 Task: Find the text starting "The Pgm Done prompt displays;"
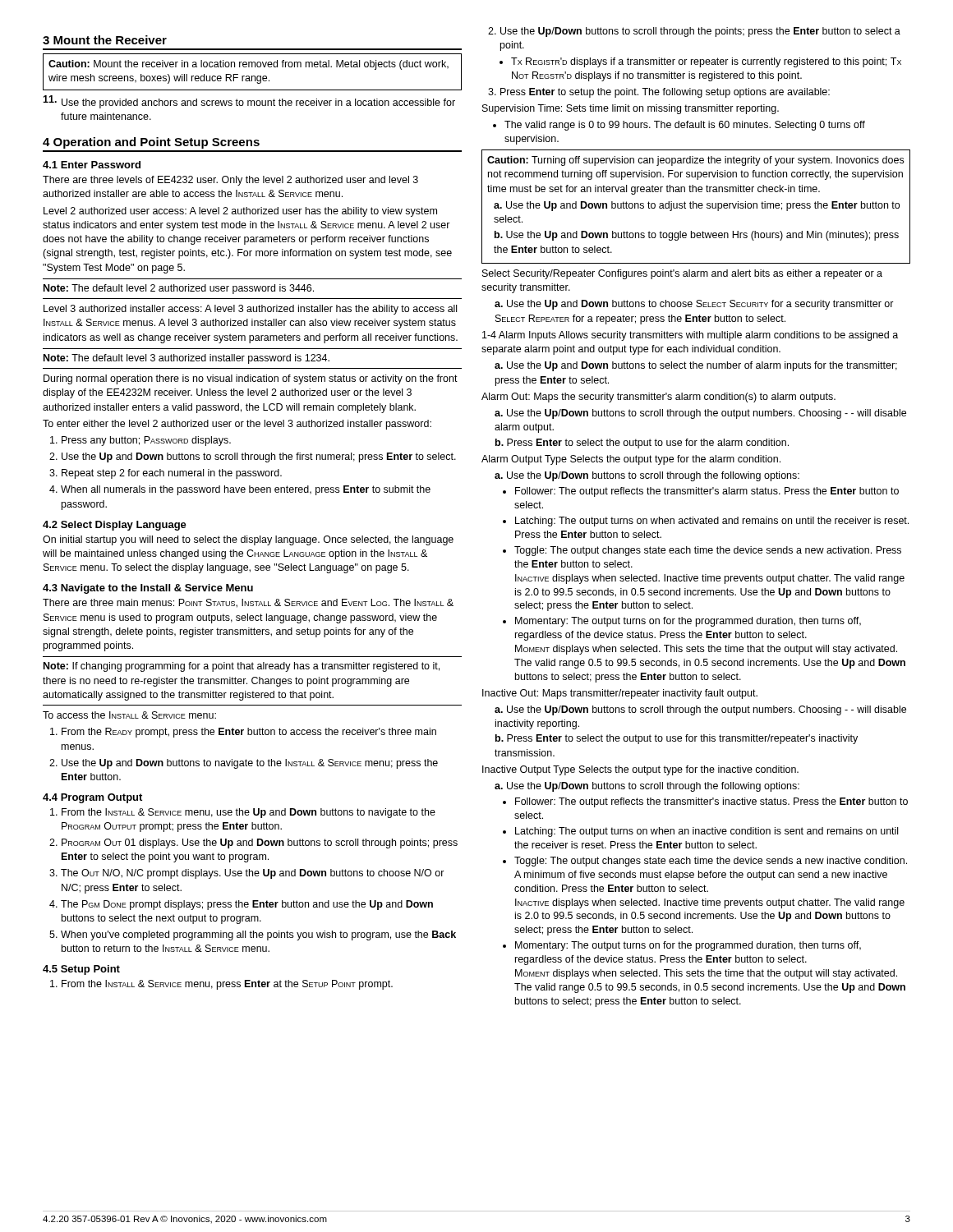[x=247, y=911]
